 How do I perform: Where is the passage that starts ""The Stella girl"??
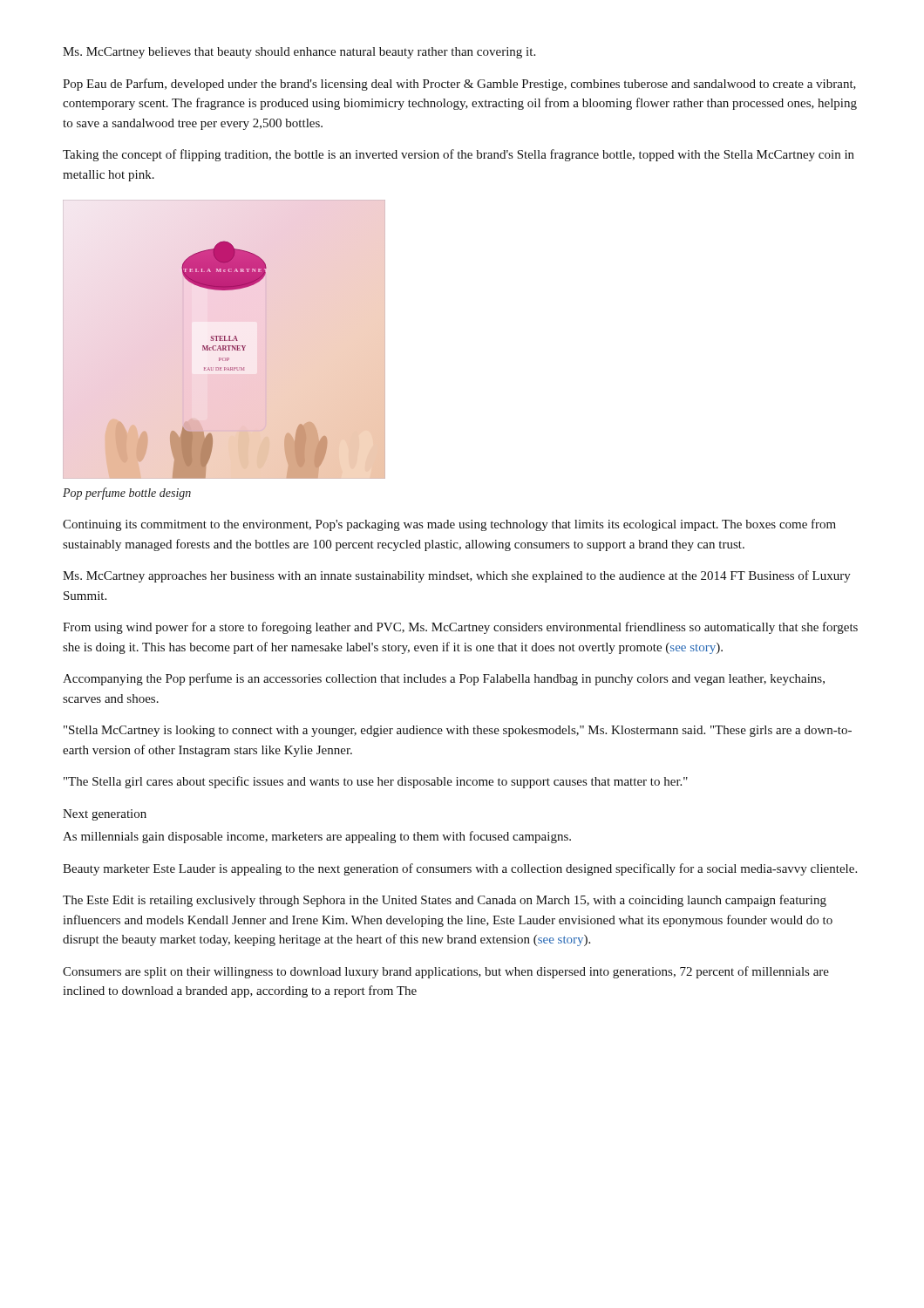click(x=462, y=782)
